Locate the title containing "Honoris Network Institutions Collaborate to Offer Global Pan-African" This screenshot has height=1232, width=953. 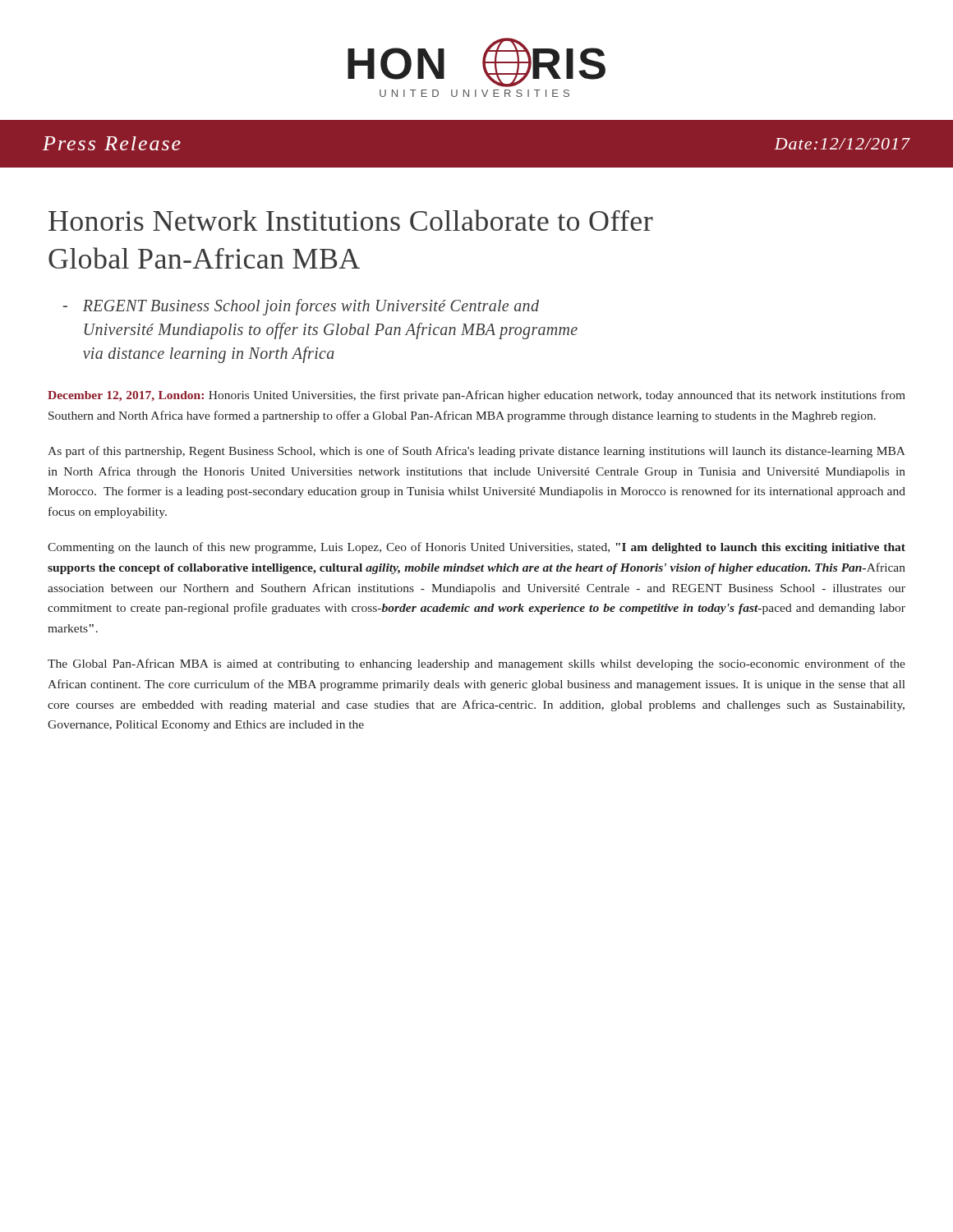click(350, 240)
